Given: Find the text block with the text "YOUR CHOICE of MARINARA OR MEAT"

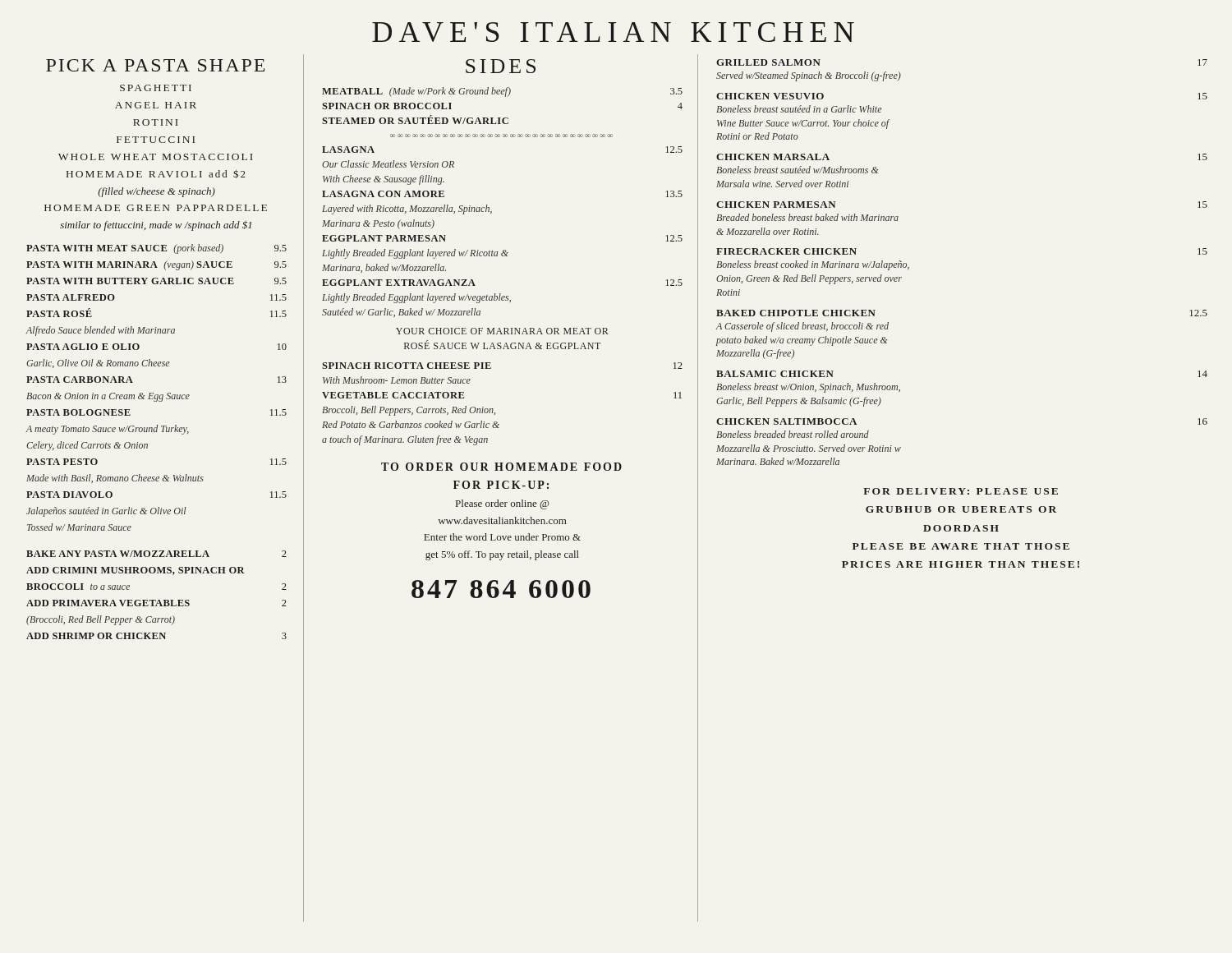Looking at the screenshot, I should tap(502, 339).
